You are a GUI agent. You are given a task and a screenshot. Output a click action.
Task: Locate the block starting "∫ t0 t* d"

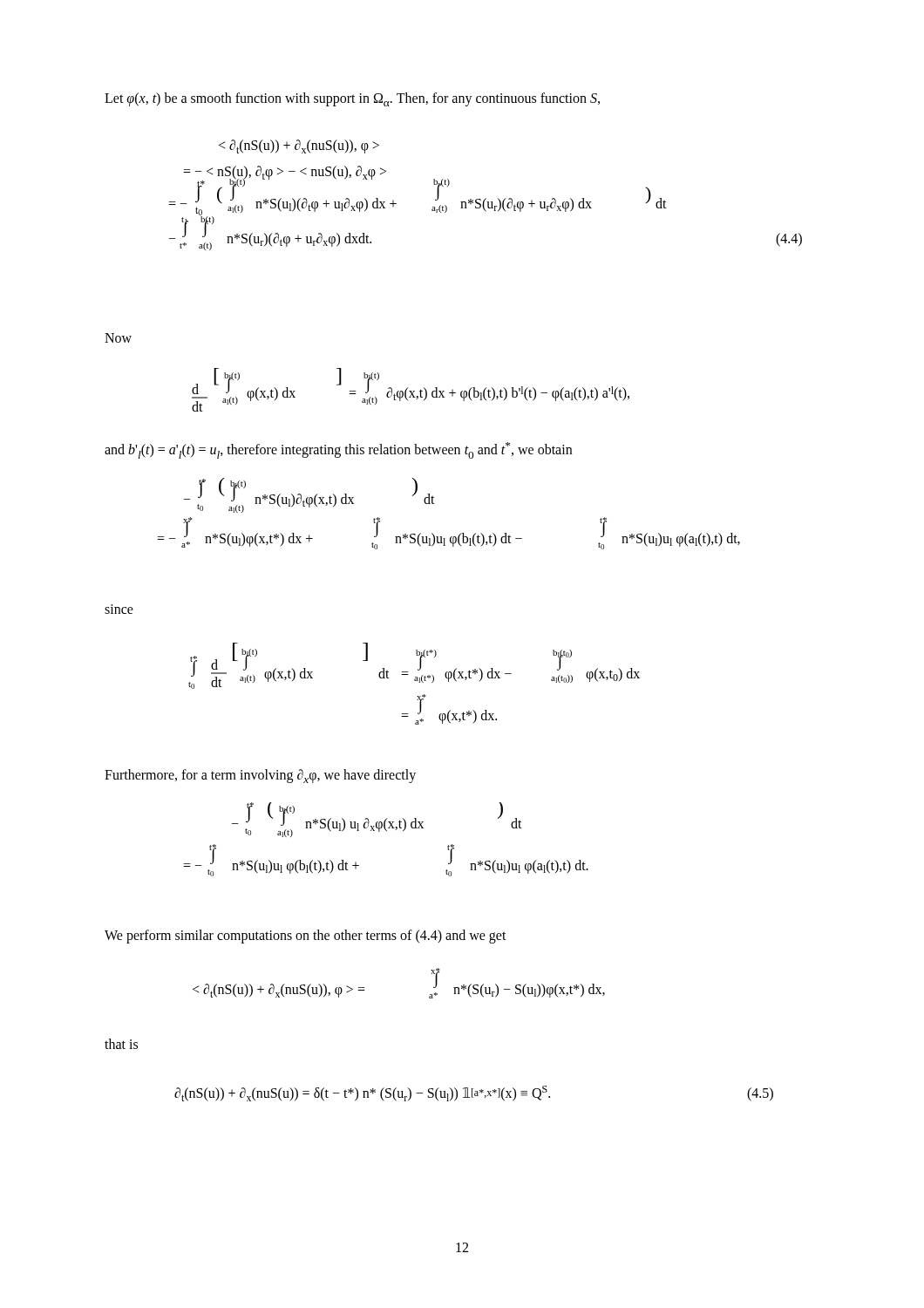[x=462, y=689]
